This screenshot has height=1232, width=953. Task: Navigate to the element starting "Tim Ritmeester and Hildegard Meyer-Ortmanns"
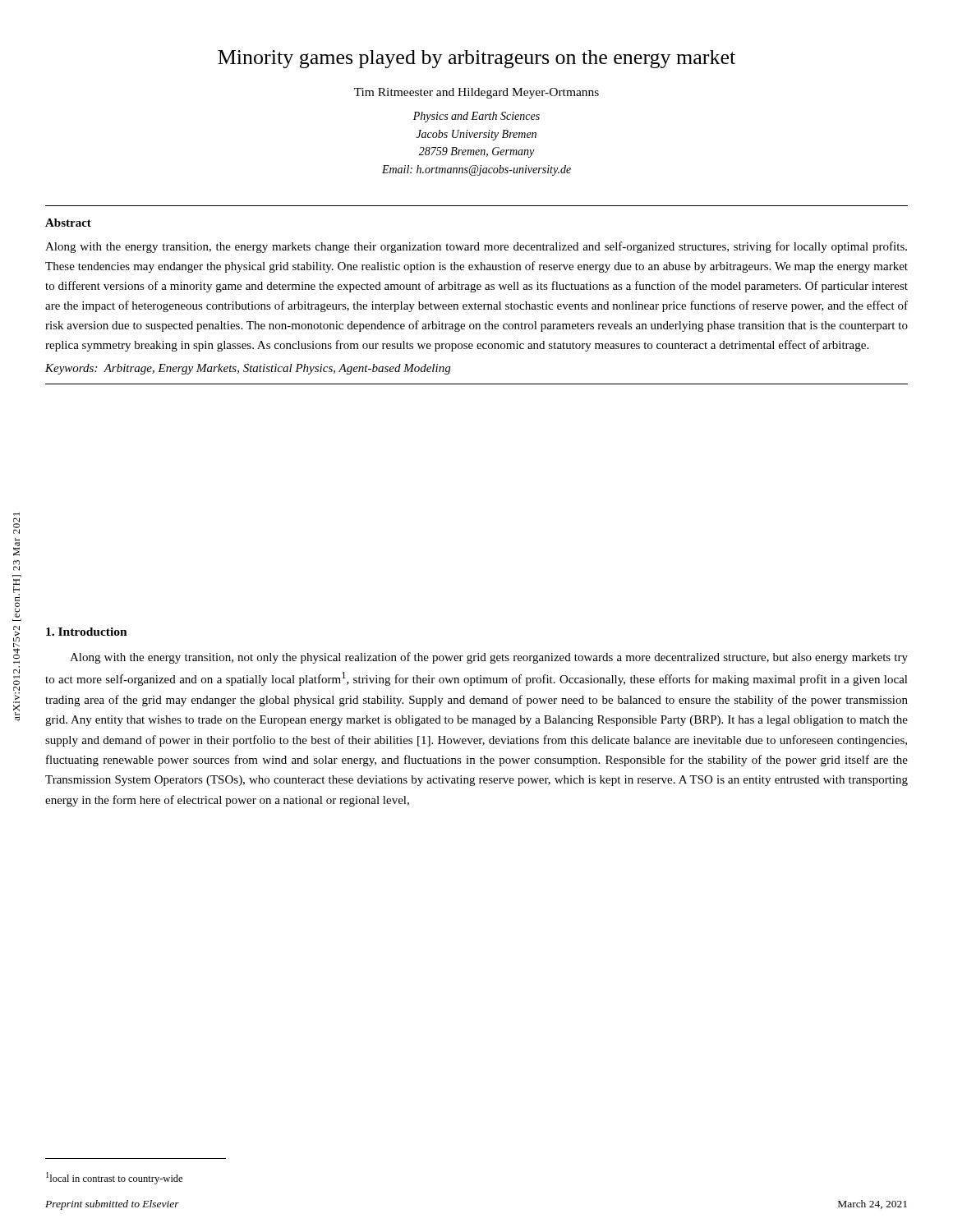476,92
